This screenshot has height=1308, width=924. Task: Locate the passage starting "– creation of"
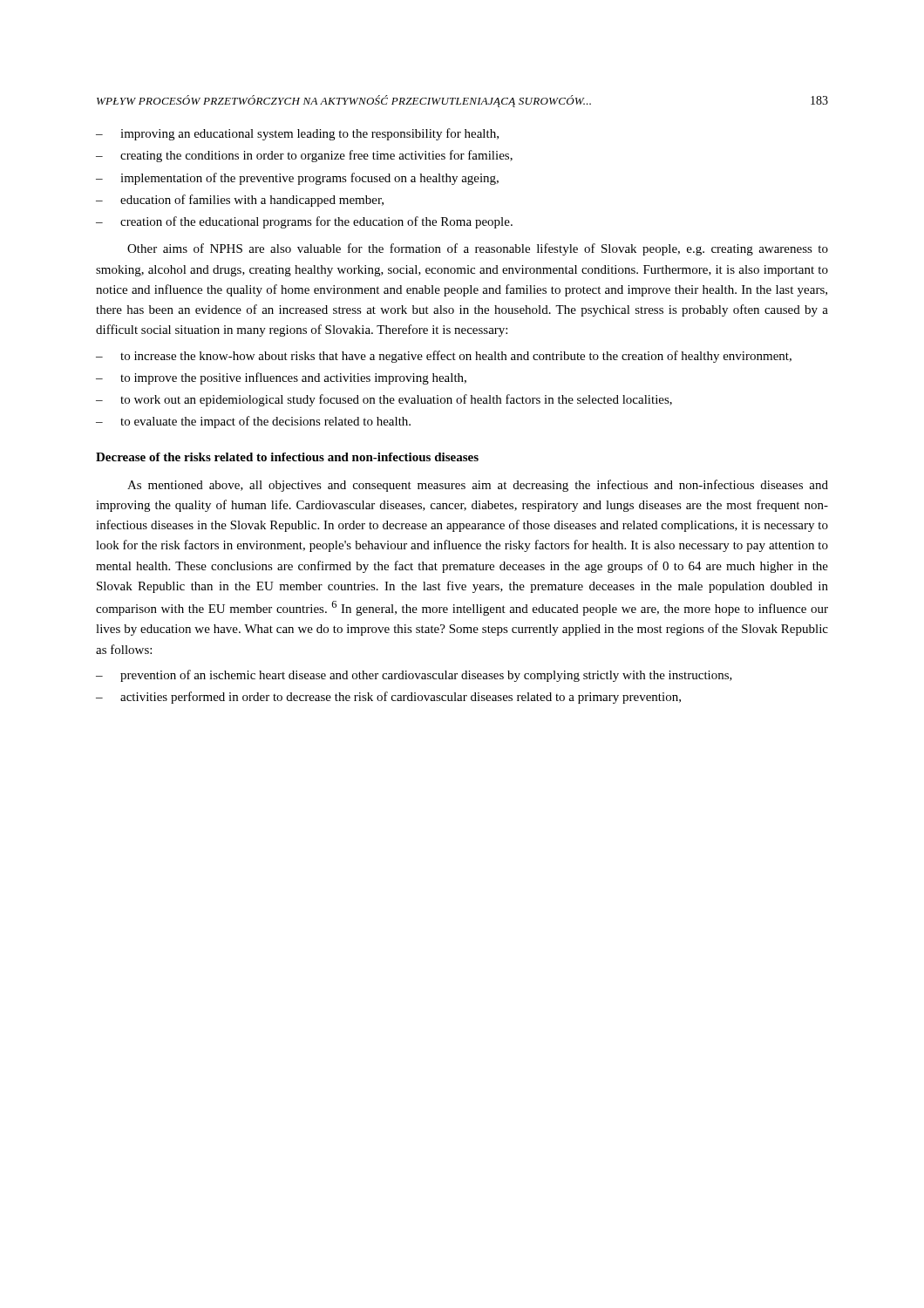(462, 222)
